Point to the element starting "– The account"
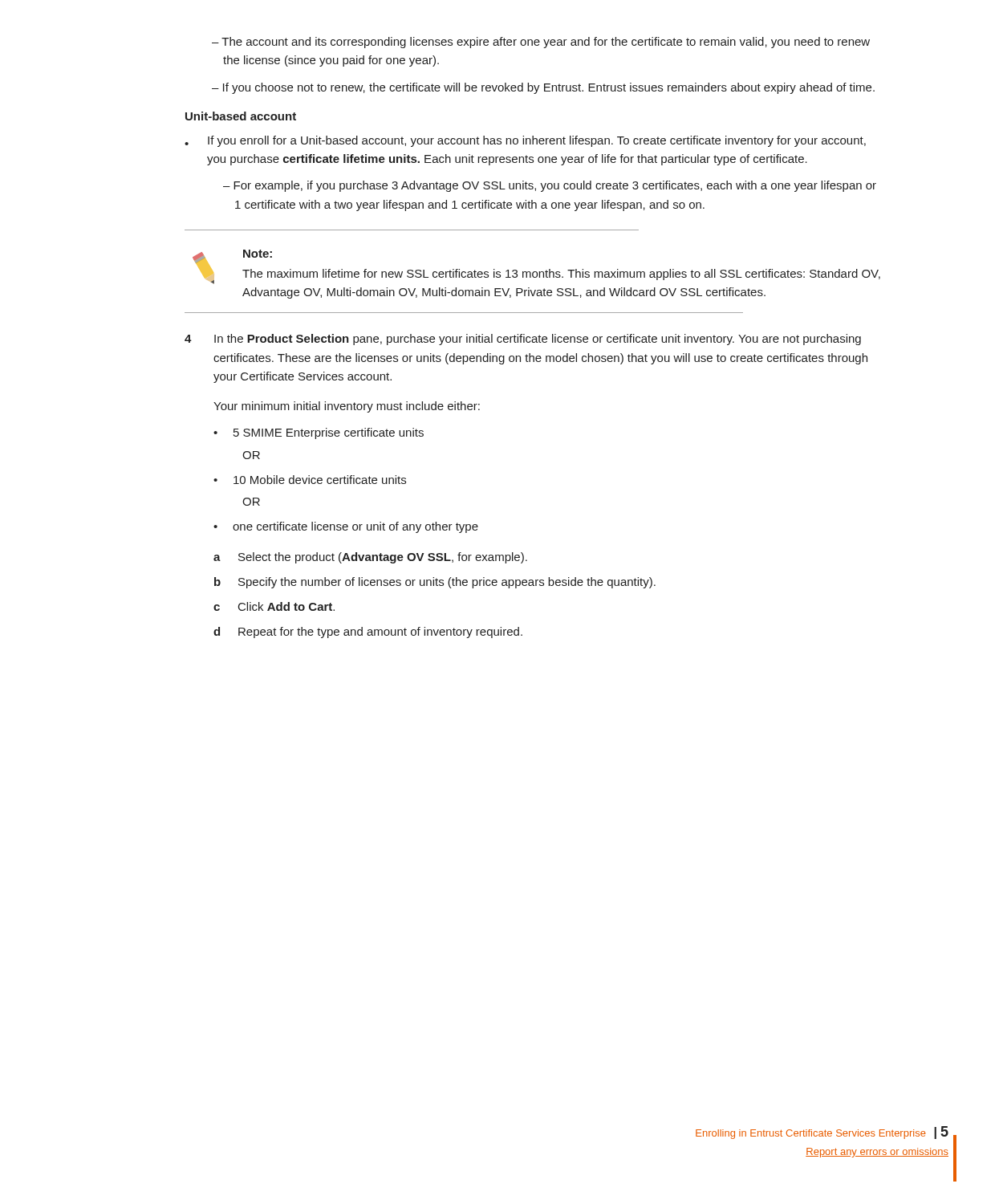Image resolution: width=1003 pixels, height=1204 pixels. [x=541, y=51]
